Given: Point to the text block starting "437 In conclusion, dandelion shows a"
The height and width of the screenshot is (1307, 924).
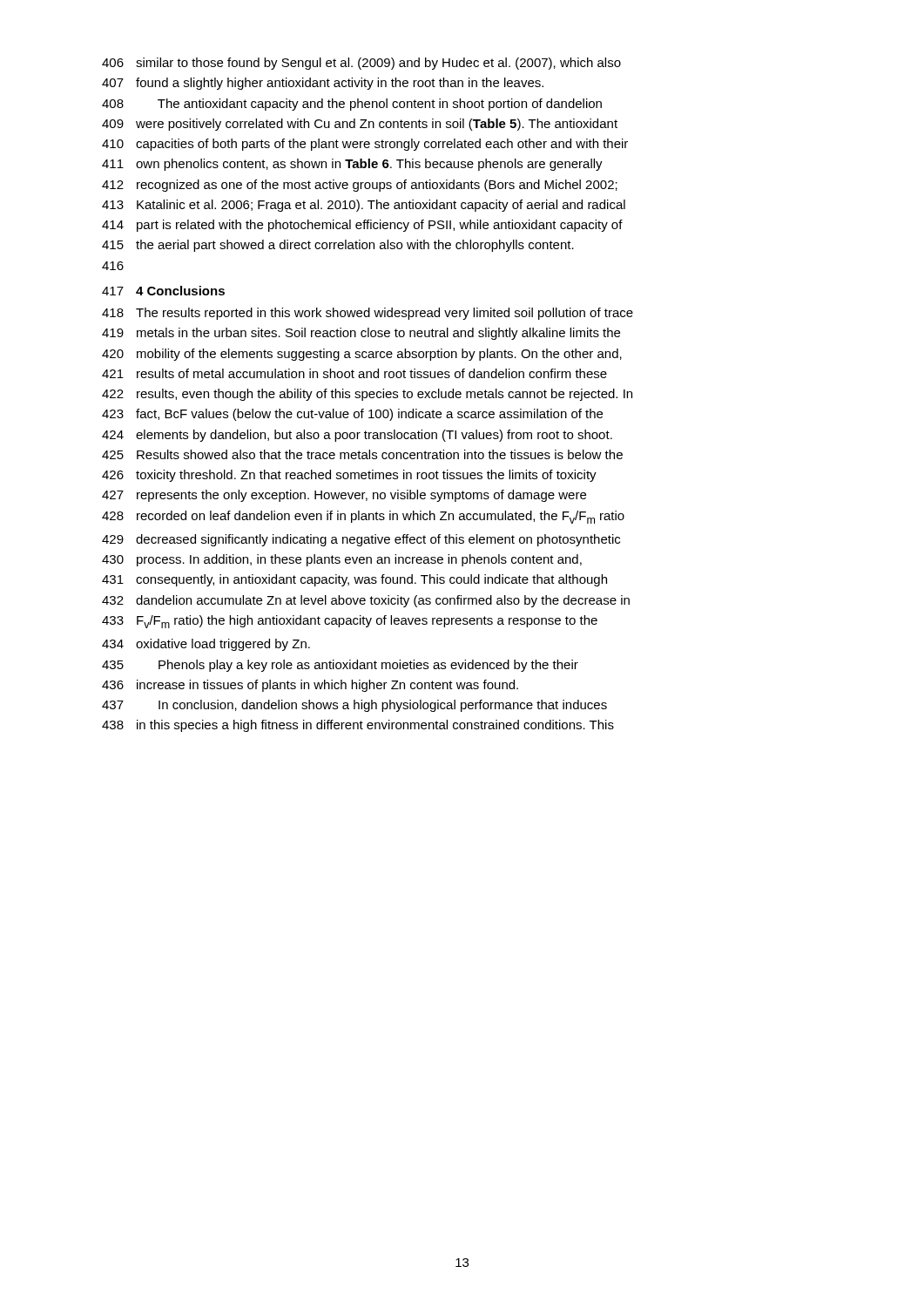Looking at the screenshot, I should [x=462, y=705].
